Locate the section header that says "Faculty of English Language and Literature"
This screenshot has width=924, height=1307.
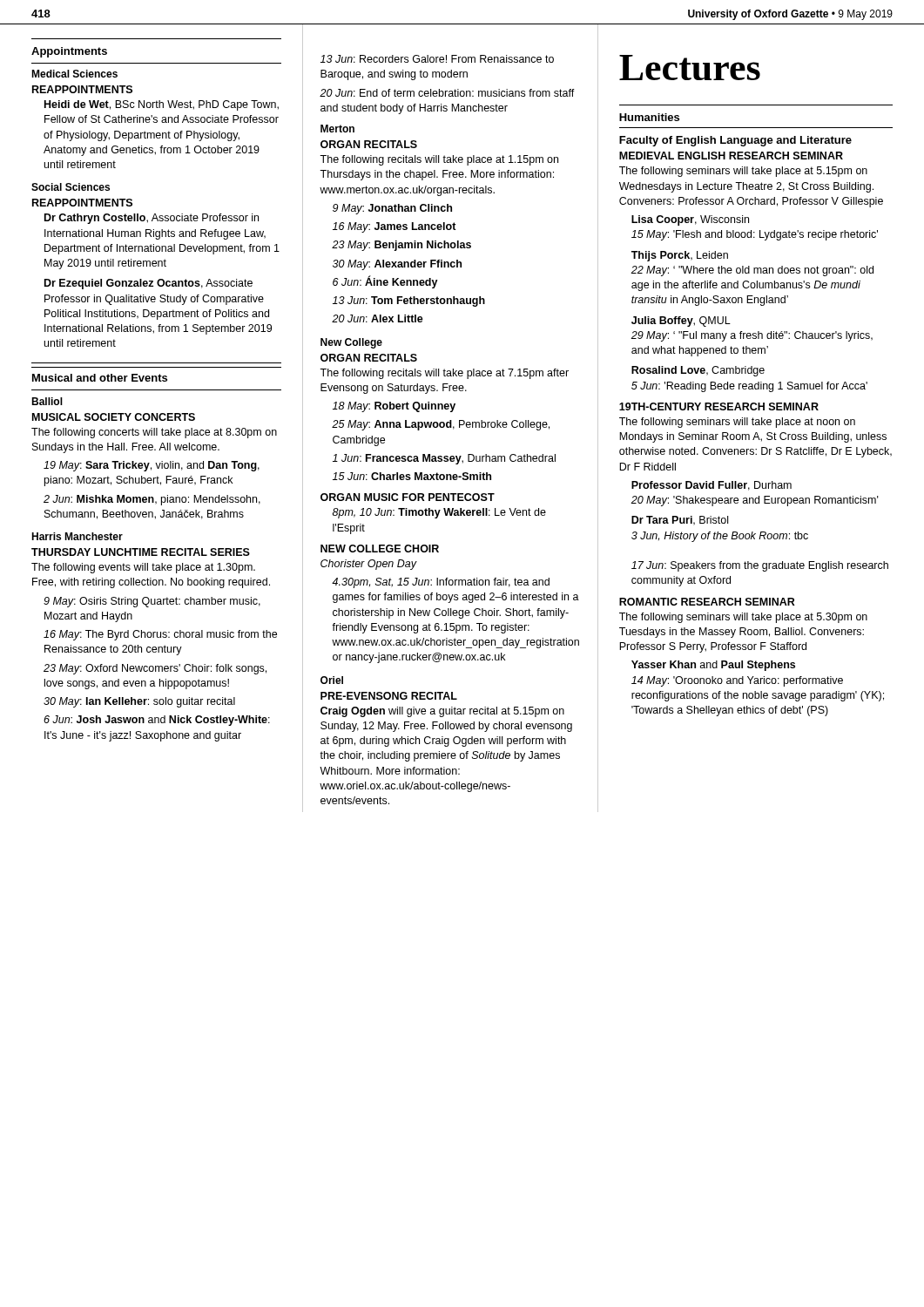[x=735, y=140]
